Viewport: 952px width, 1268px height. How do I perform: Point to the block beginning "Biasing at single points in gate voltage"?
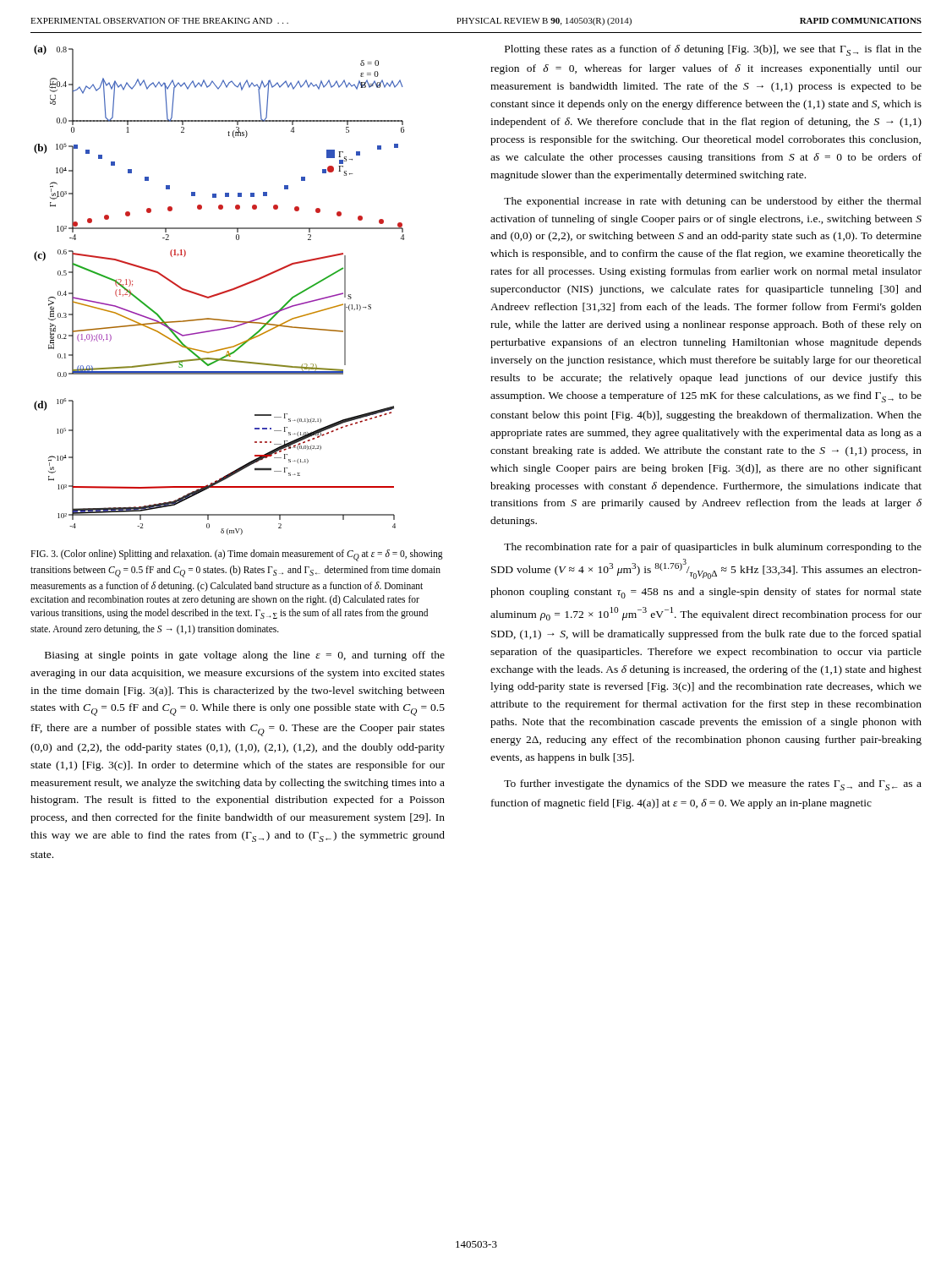pos(238,755)
